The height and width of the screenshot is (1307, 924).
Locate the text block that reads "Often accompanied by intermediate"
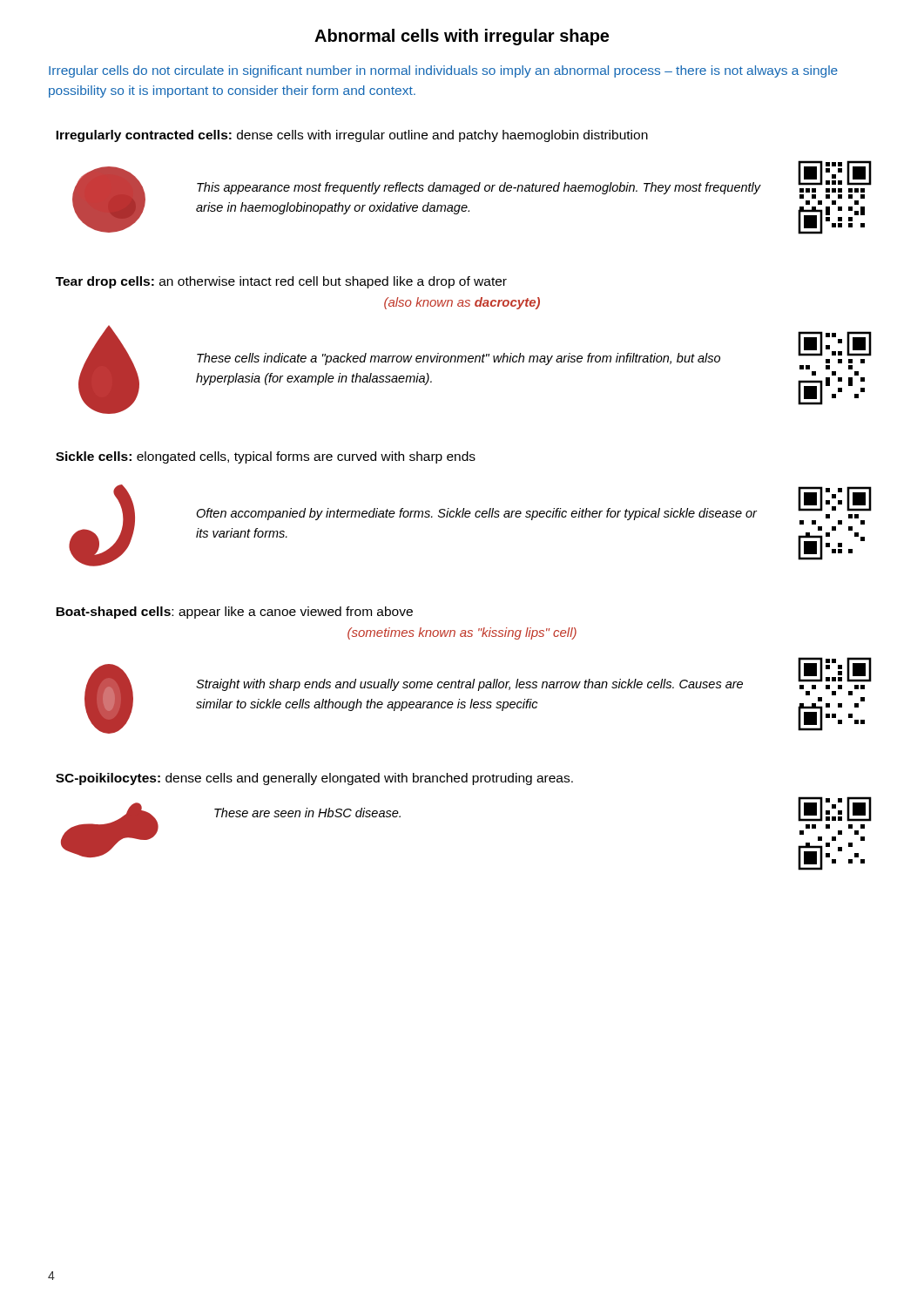click(x=476, y=523)
